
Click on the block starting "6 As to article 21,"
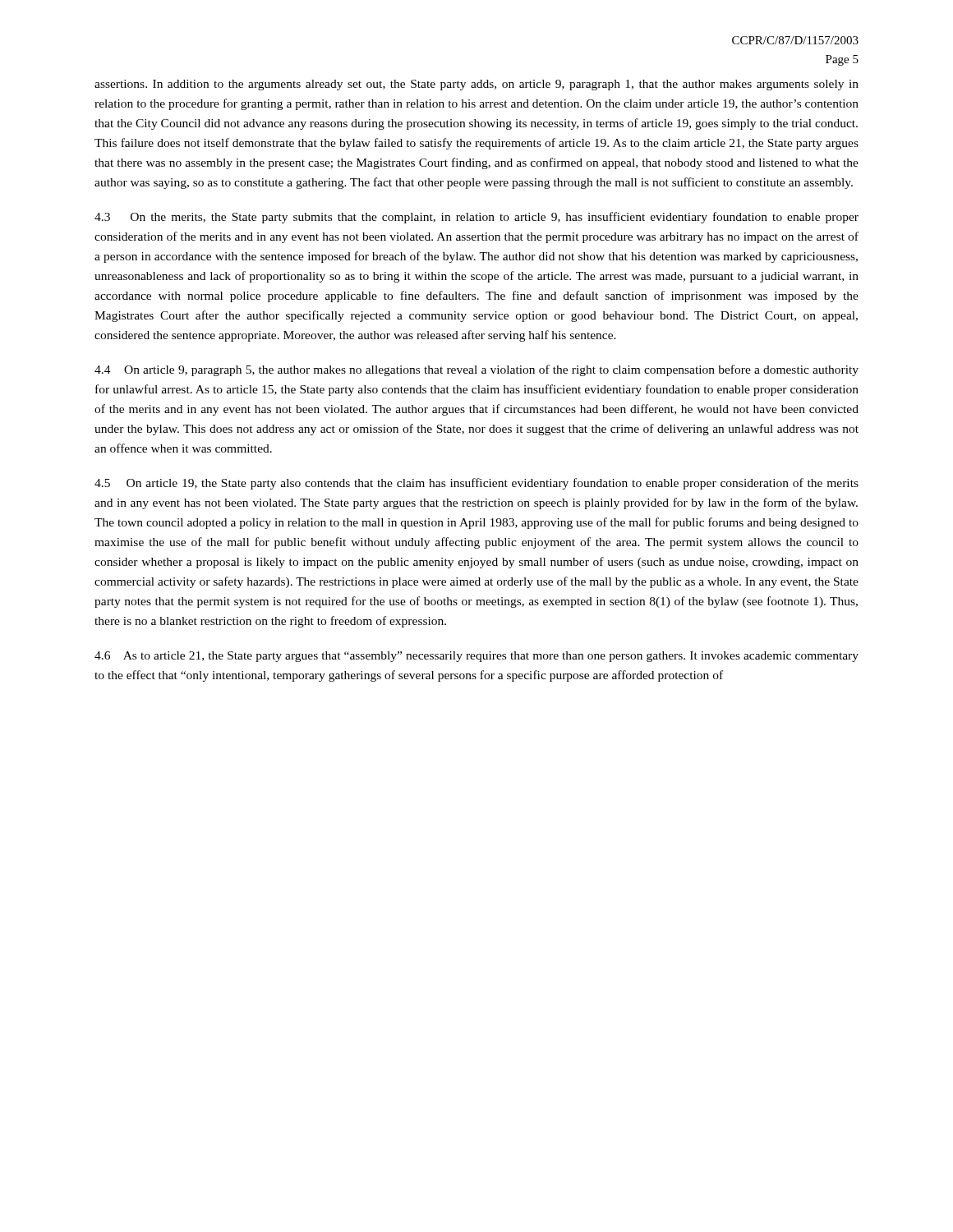[476, 665]
